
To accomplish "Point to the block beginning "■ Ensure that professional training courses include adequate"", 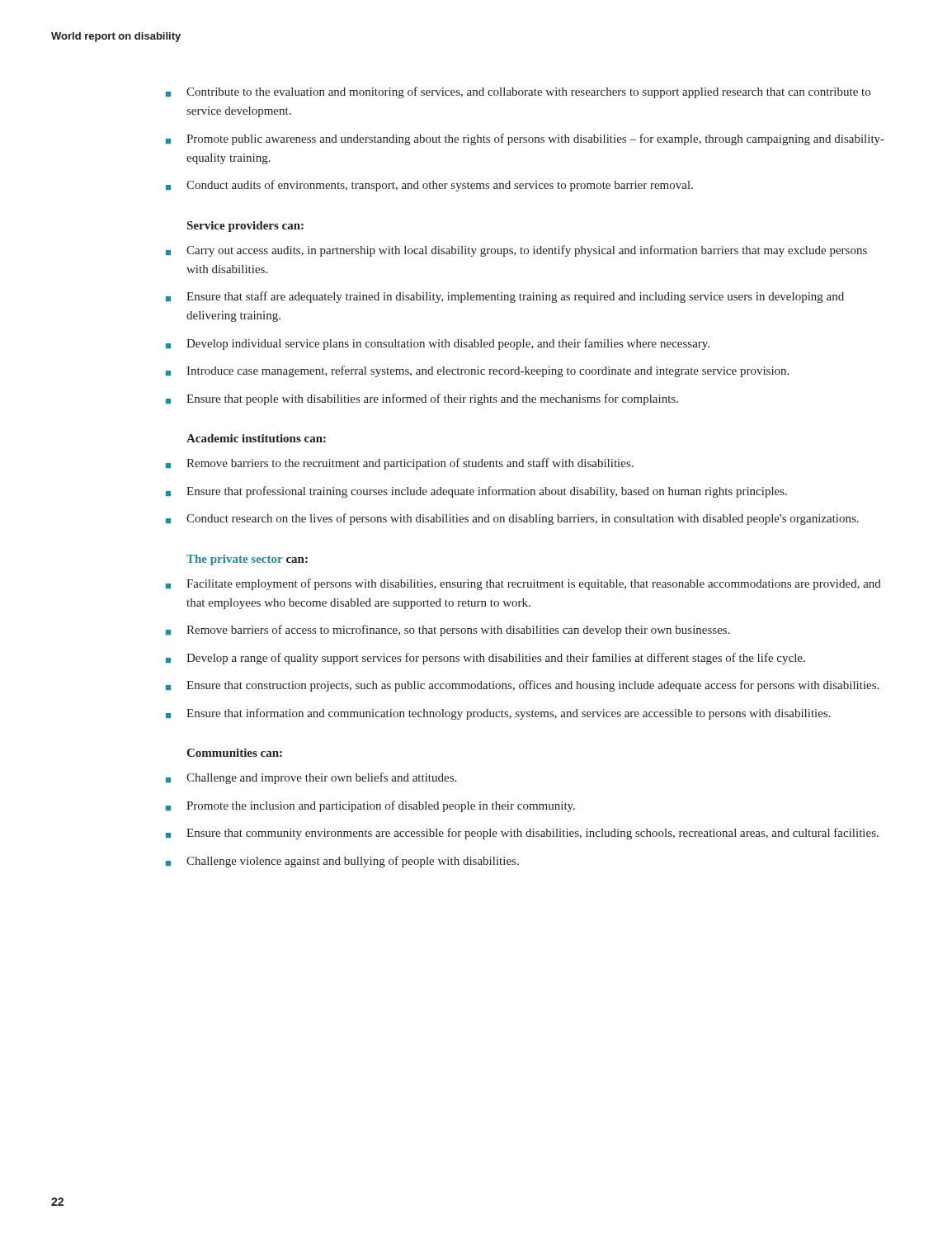I will [x=526, y=491].
